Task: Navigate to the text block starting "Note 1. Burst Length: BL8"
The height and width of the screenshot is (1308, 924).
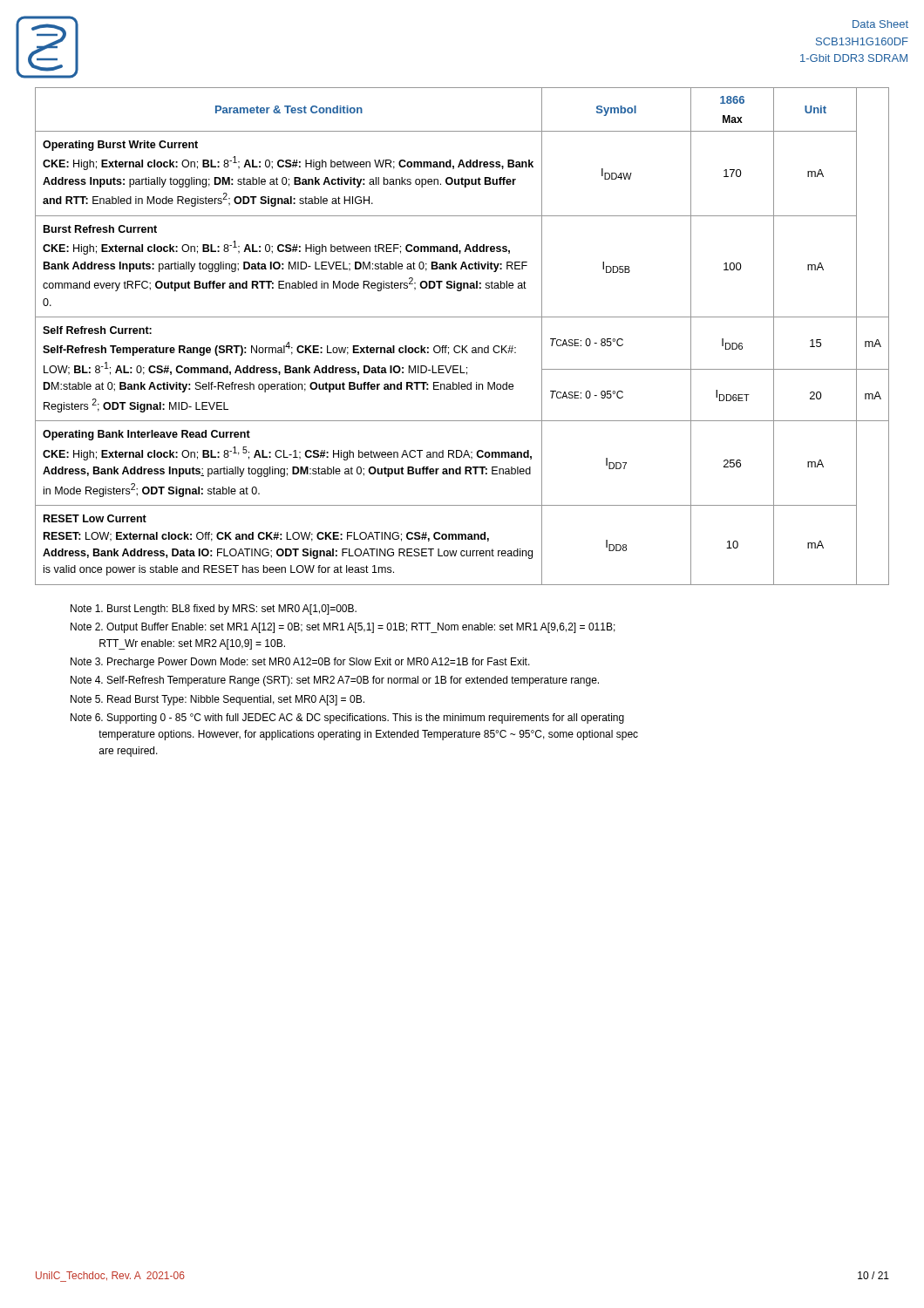Action: 213,608
